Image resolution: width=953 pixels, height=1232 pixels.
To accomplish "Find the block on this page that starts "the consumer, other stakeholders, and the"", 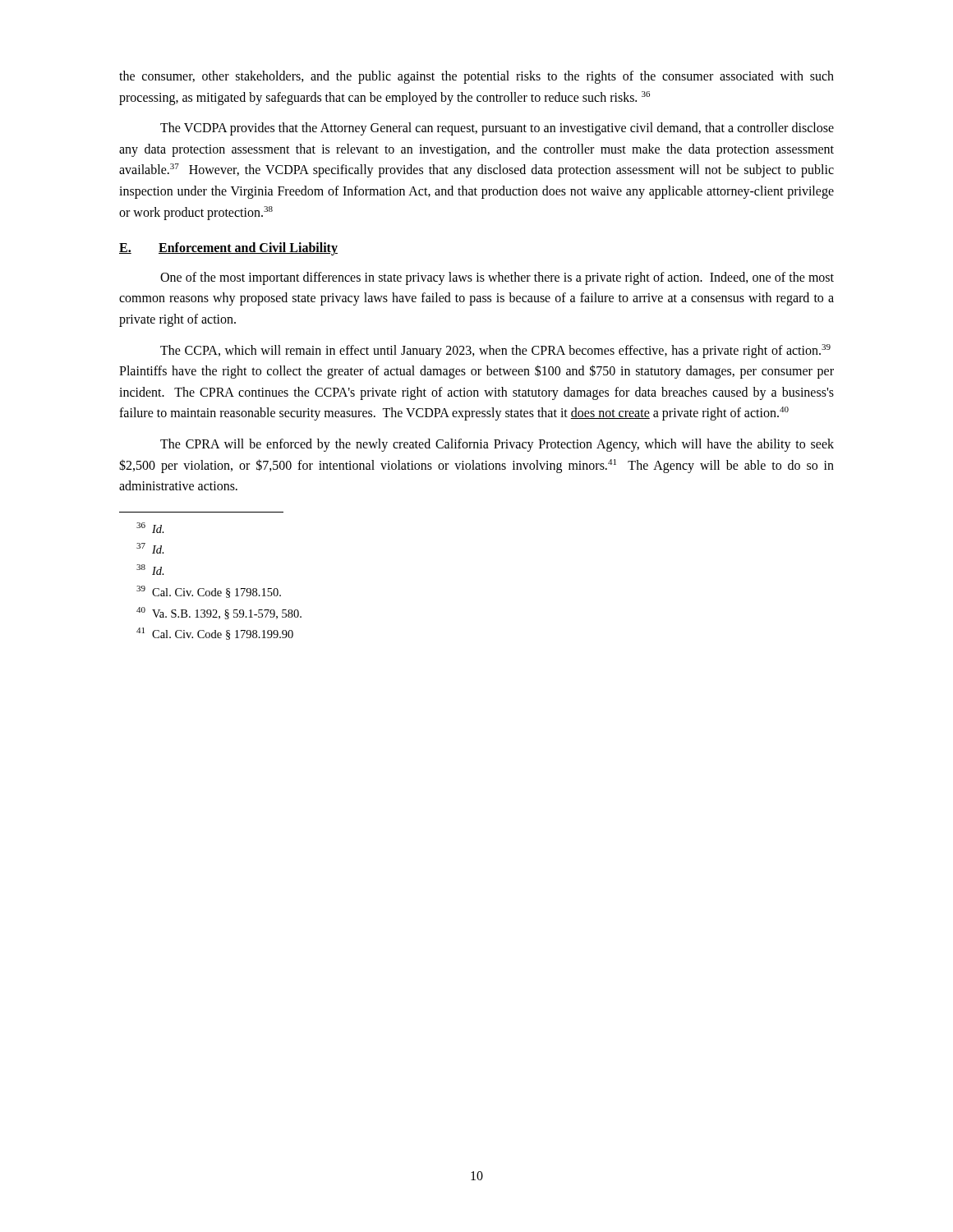I will point(476,87).
